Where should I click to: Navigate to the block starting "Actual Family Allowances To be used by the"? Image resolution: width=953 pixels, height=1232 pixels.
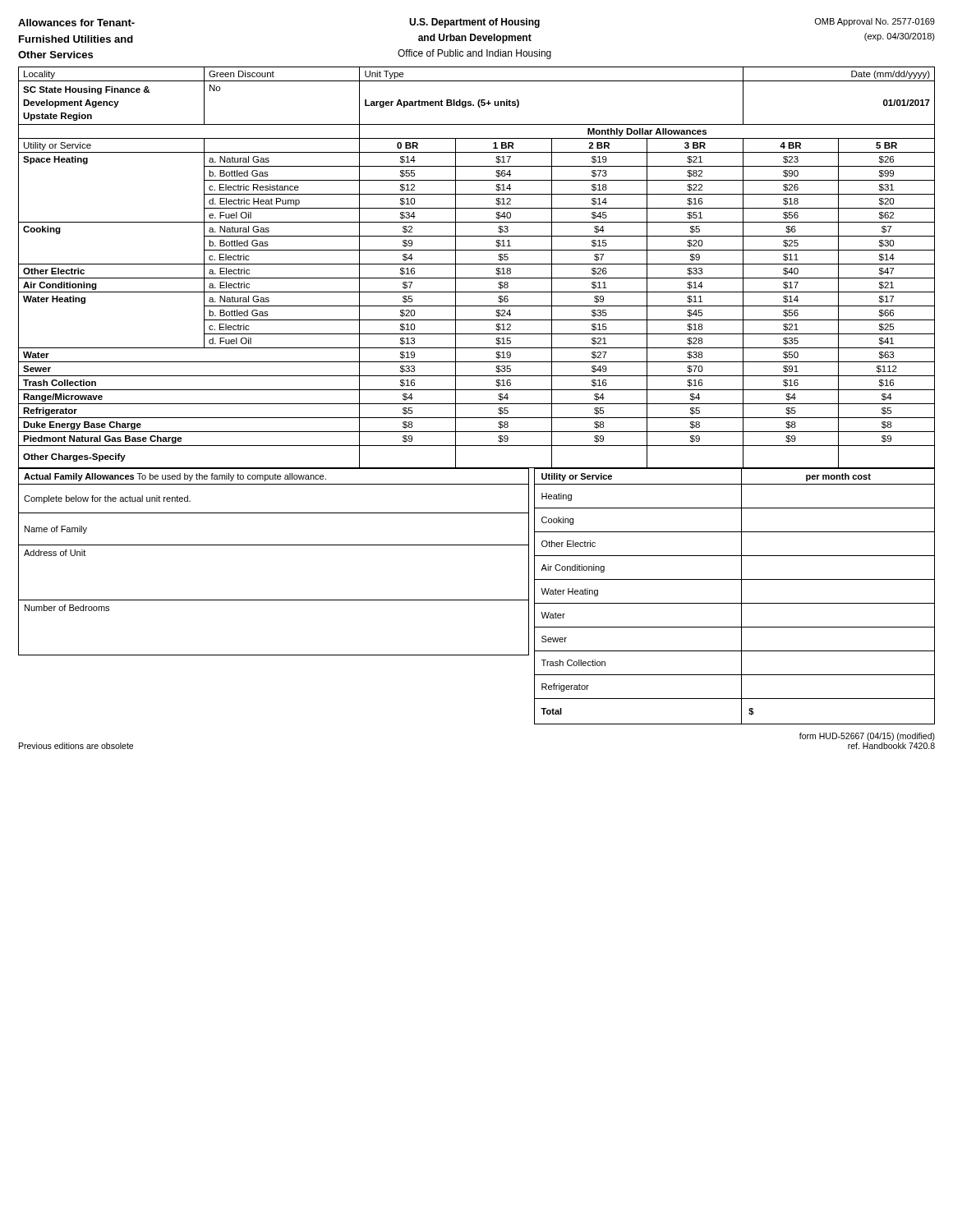coord(273,562)
